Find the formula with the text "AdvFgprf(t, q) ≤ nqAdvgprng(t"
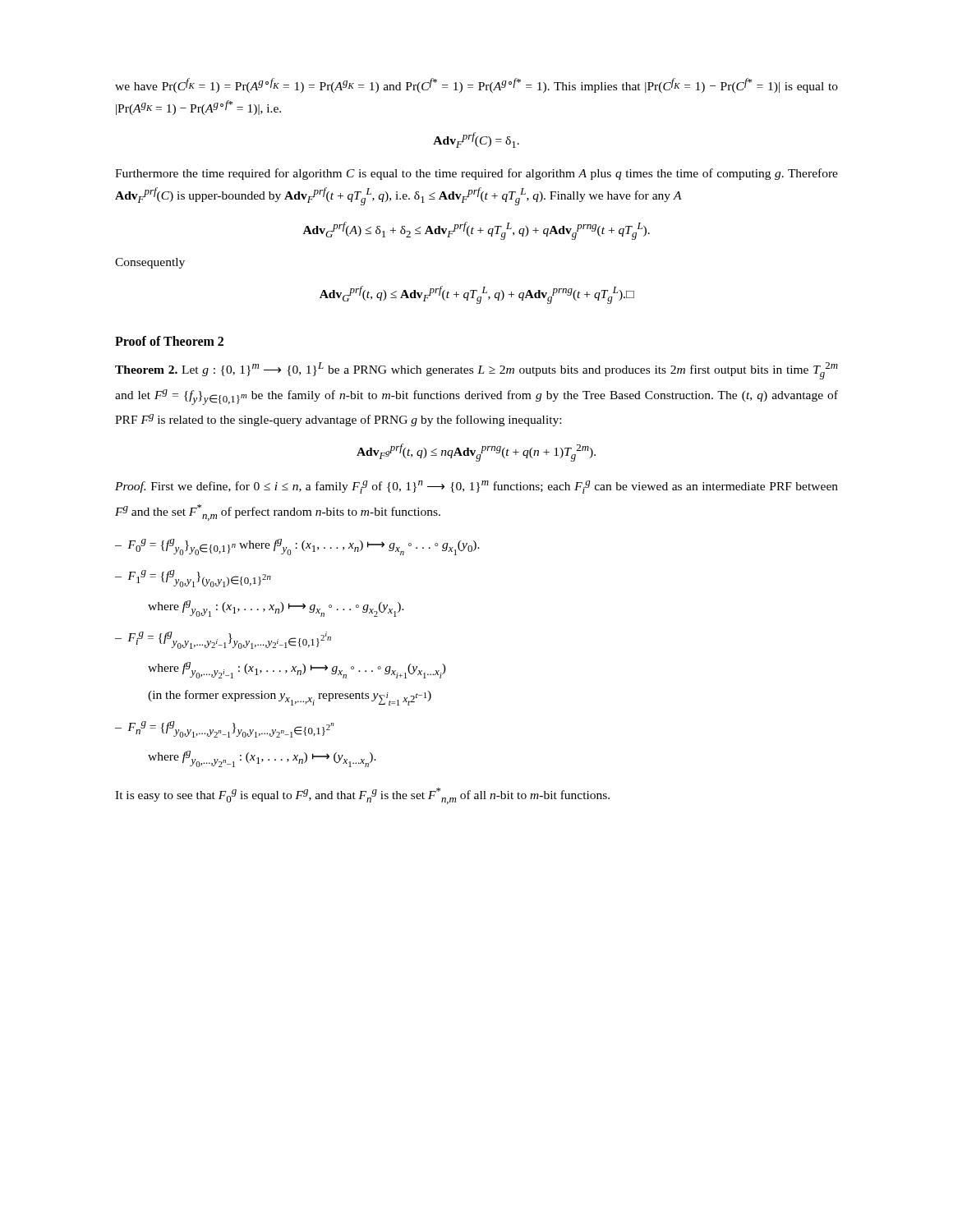This screenshot has width=953, height=1232. tap(476, 452)
